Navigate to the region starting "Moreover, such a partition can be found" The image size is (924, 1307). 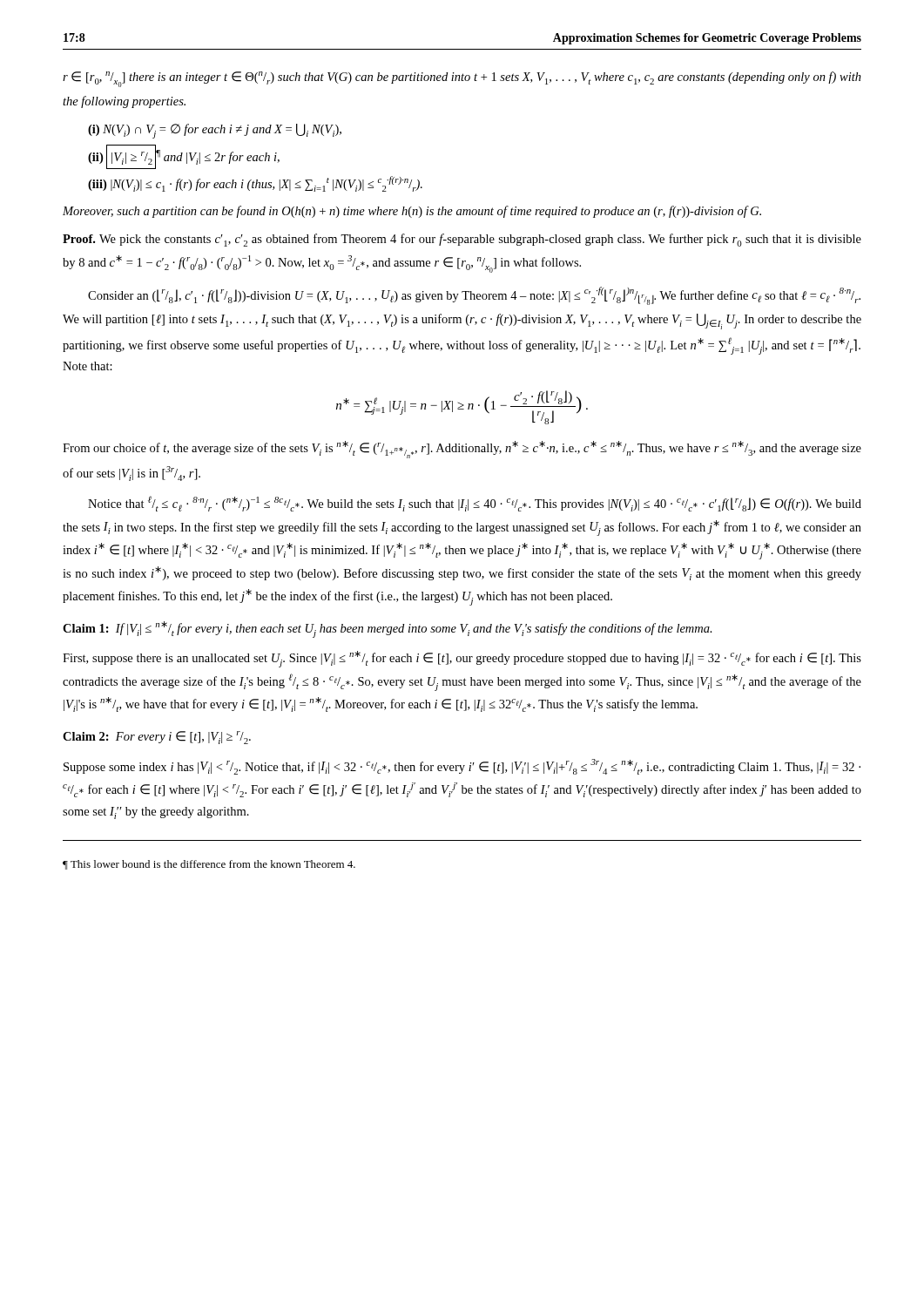pos(462,211)
